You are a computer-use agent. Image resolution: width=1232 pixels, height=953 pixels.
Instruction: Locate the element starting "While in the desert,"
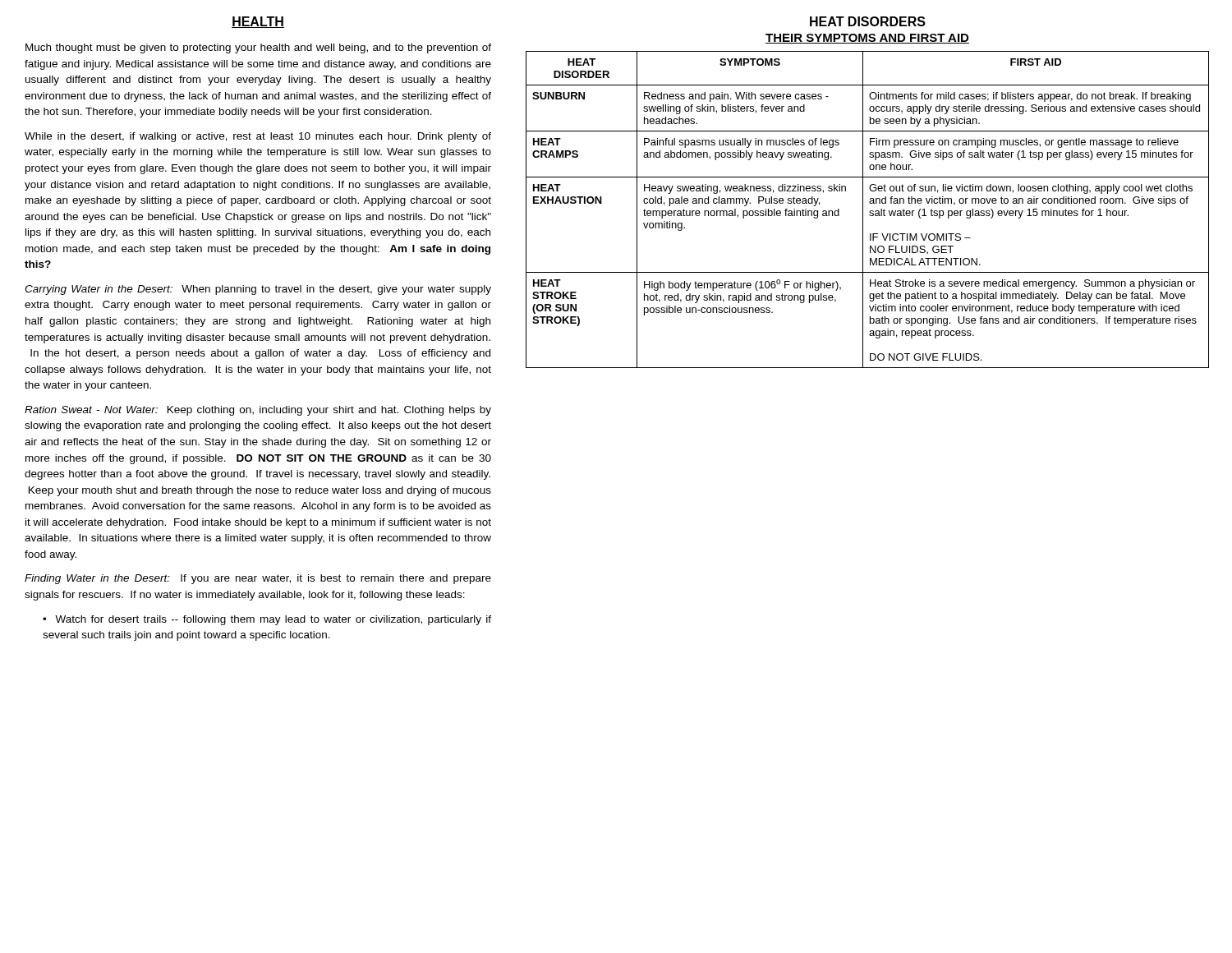point(258,200)
